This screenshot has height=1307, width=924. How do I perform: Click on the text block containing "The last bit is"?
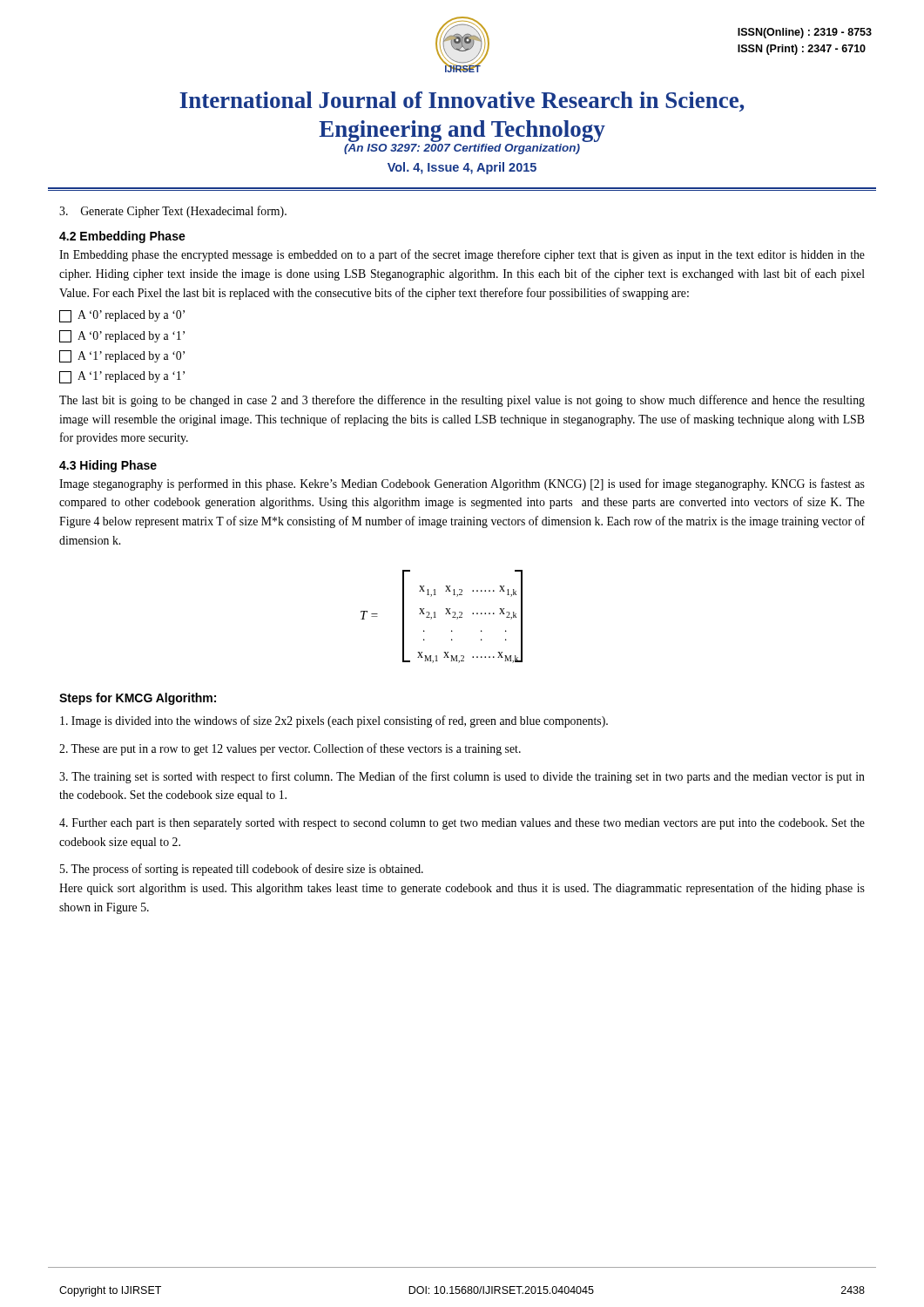[462, 419]
